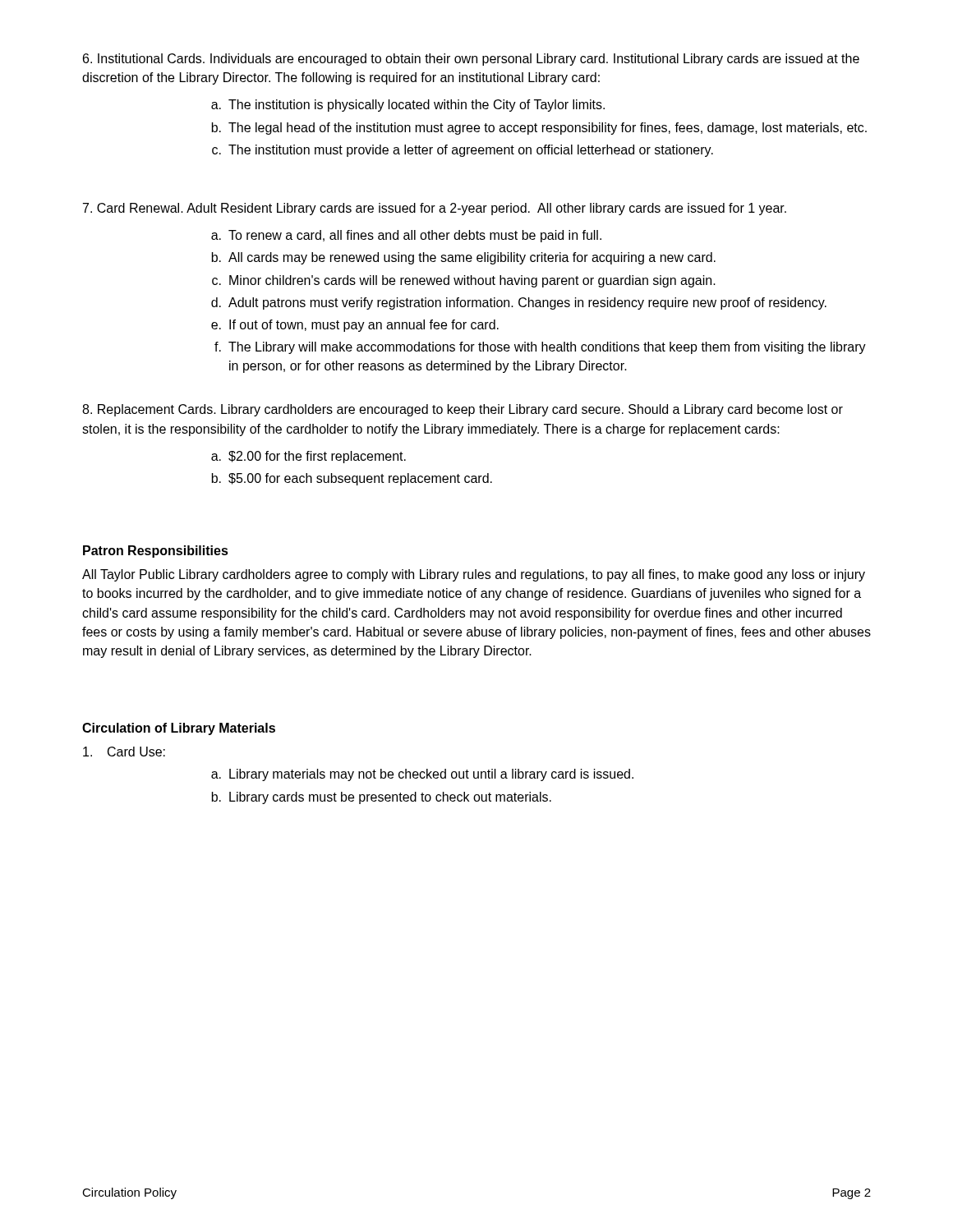Select the passage starting "e. If out"

point(355,326)
